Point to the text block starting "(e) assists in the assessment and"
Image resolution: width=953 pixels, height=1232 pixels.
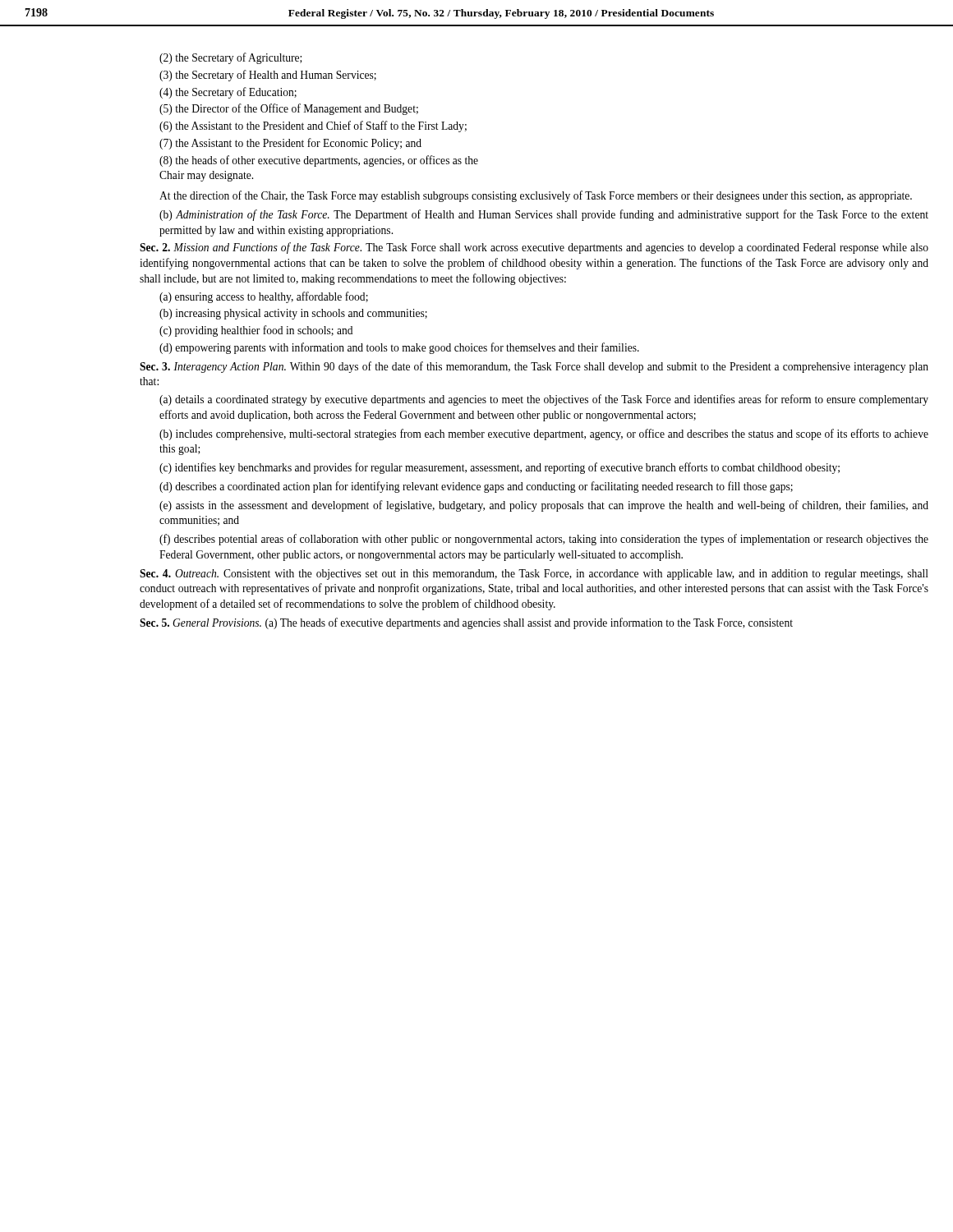(544, 513)
